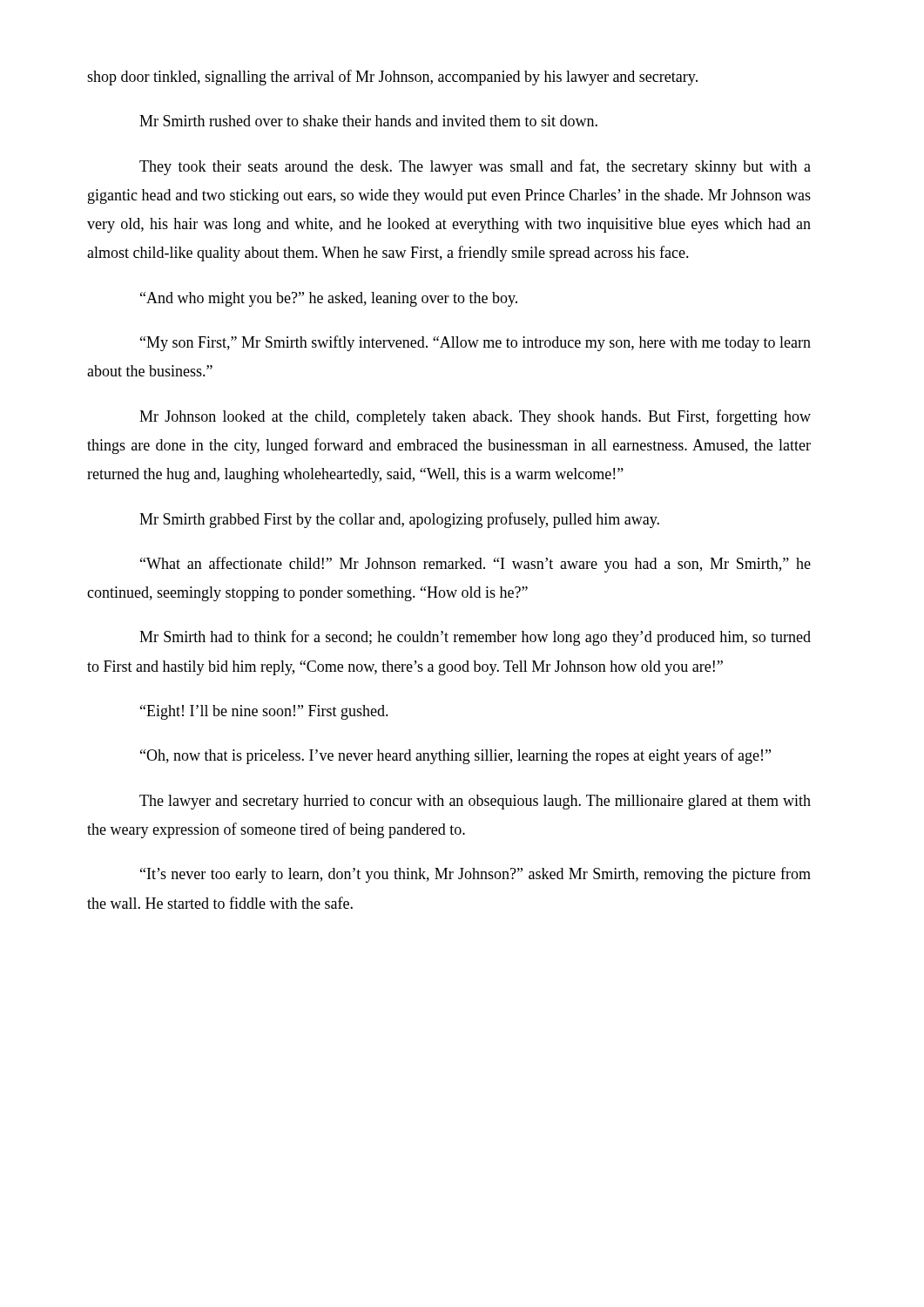Click on the text block that reads "“My son First,” Mr Smirth swiftly intervened. “Allow"
Image resolution: width=924 pixels, height=1307 pixels.
pos(449,357)
